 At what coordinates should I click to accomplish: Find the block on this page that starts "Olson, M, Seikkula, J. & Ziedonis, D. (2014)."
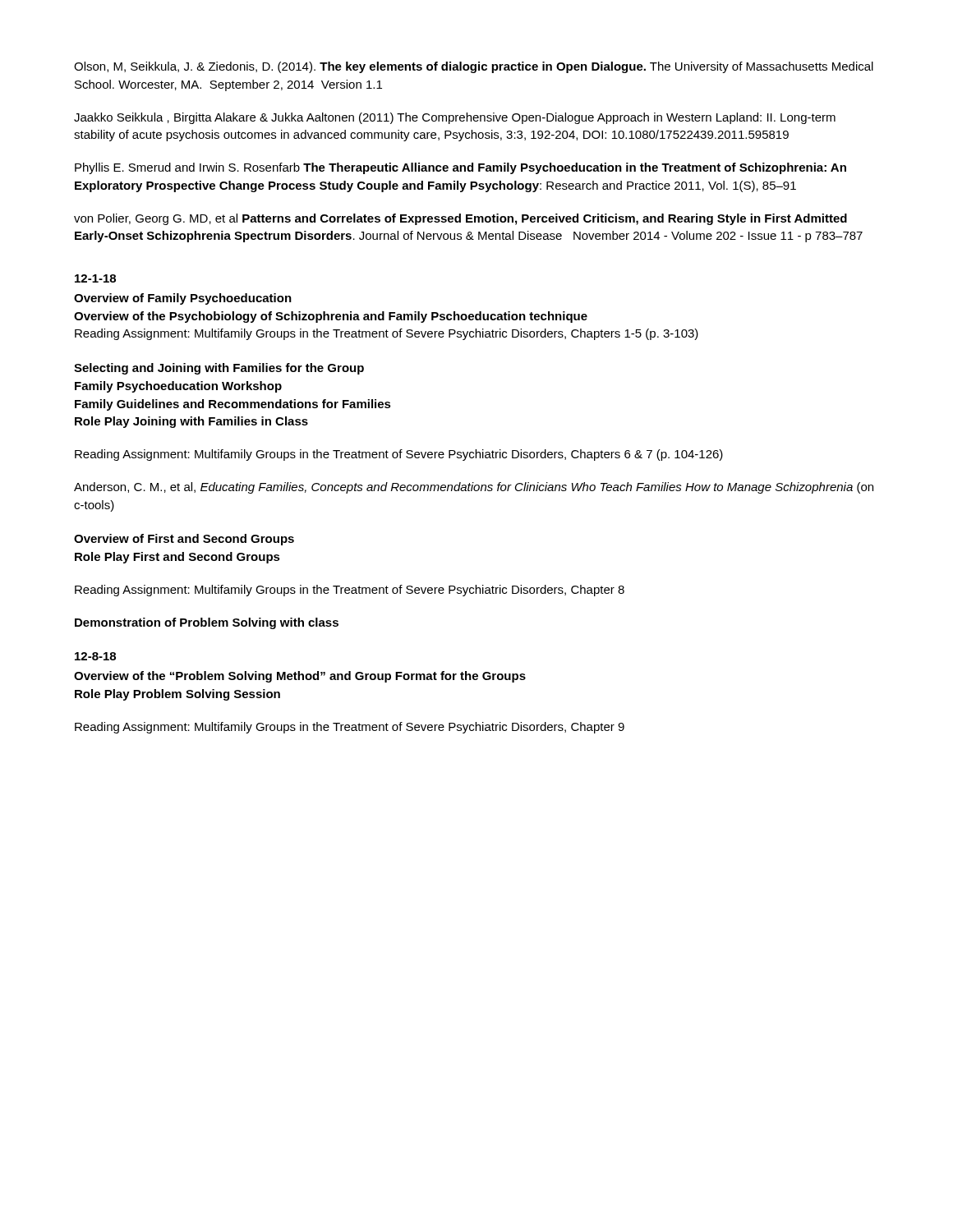(x=474, y=75)
